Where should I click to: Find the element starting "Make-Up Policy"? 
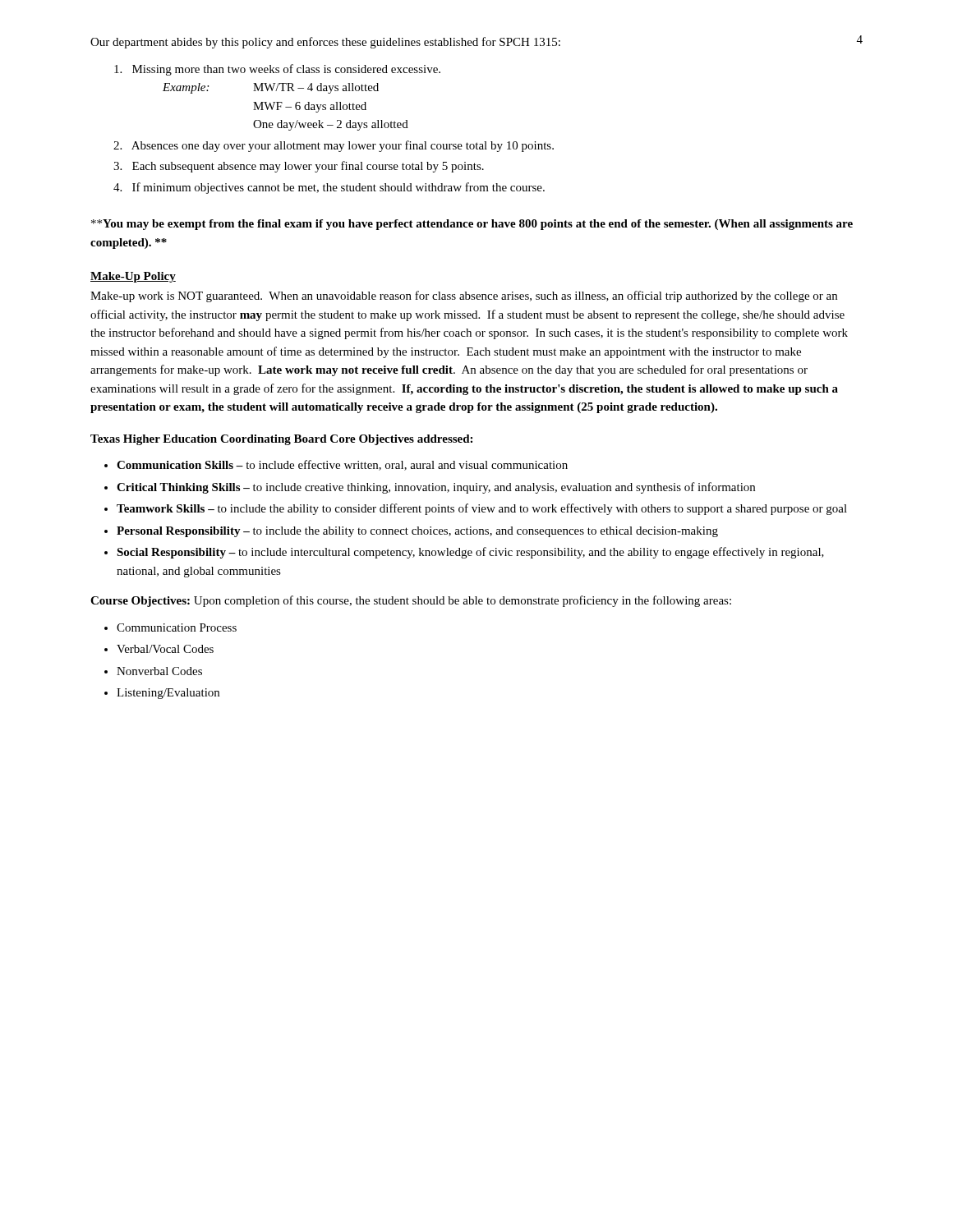click(x=133, y=276)
